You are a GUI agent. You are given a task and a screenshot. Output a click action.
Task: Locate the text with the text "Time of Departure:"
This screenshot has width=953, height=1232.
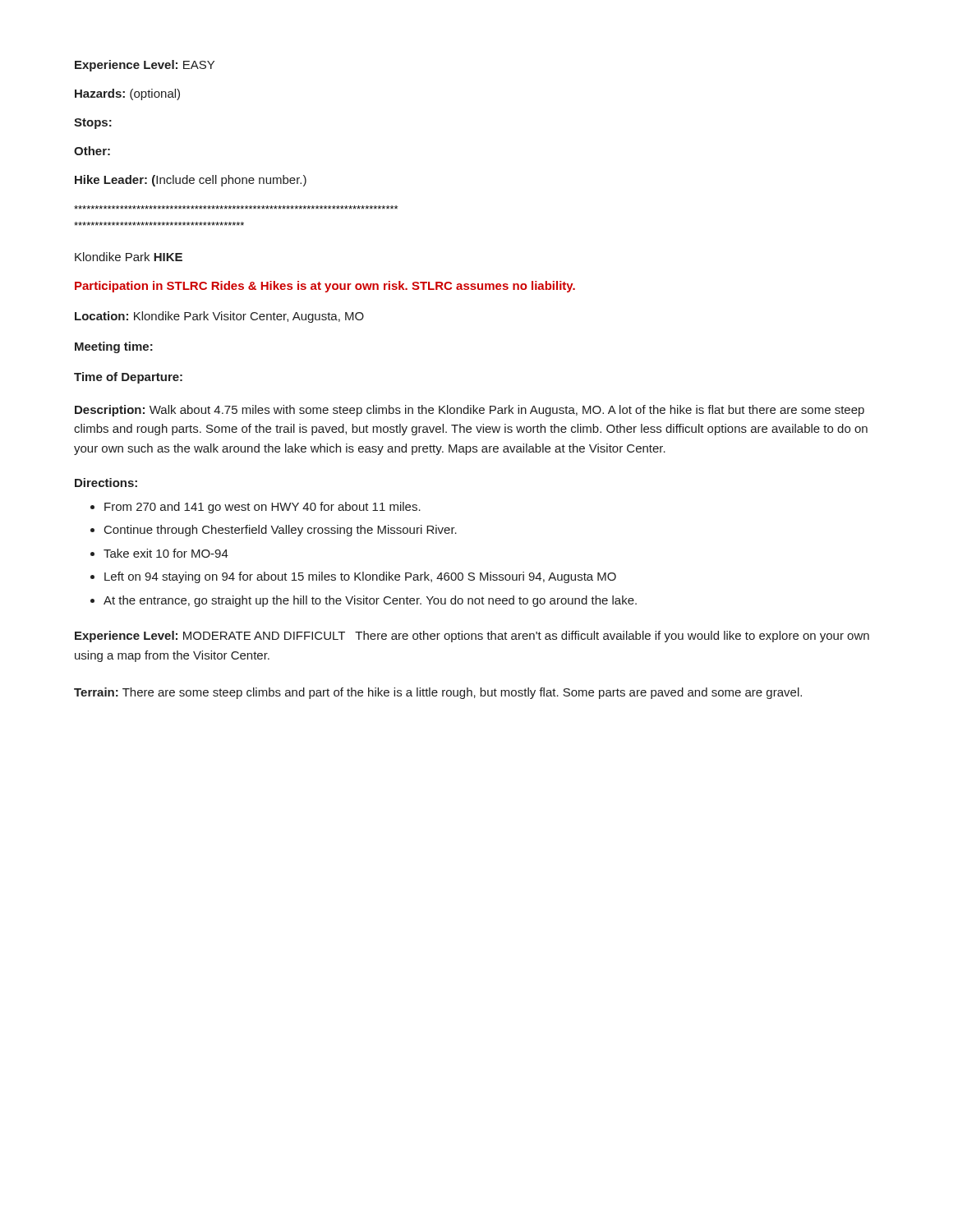click(x=129, y=377)
